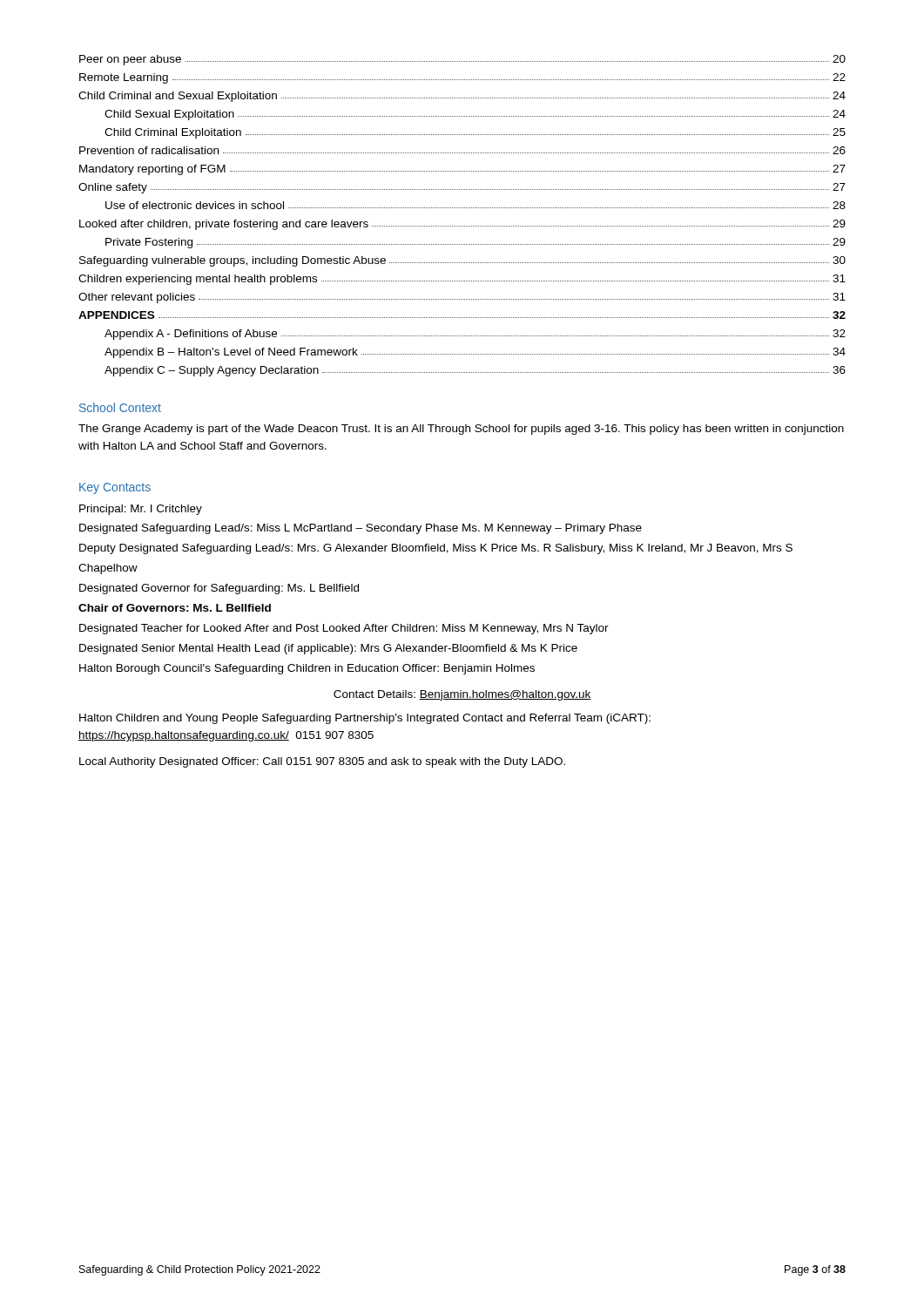Locate the element starting "Online safety 27"

pos(462,187)
